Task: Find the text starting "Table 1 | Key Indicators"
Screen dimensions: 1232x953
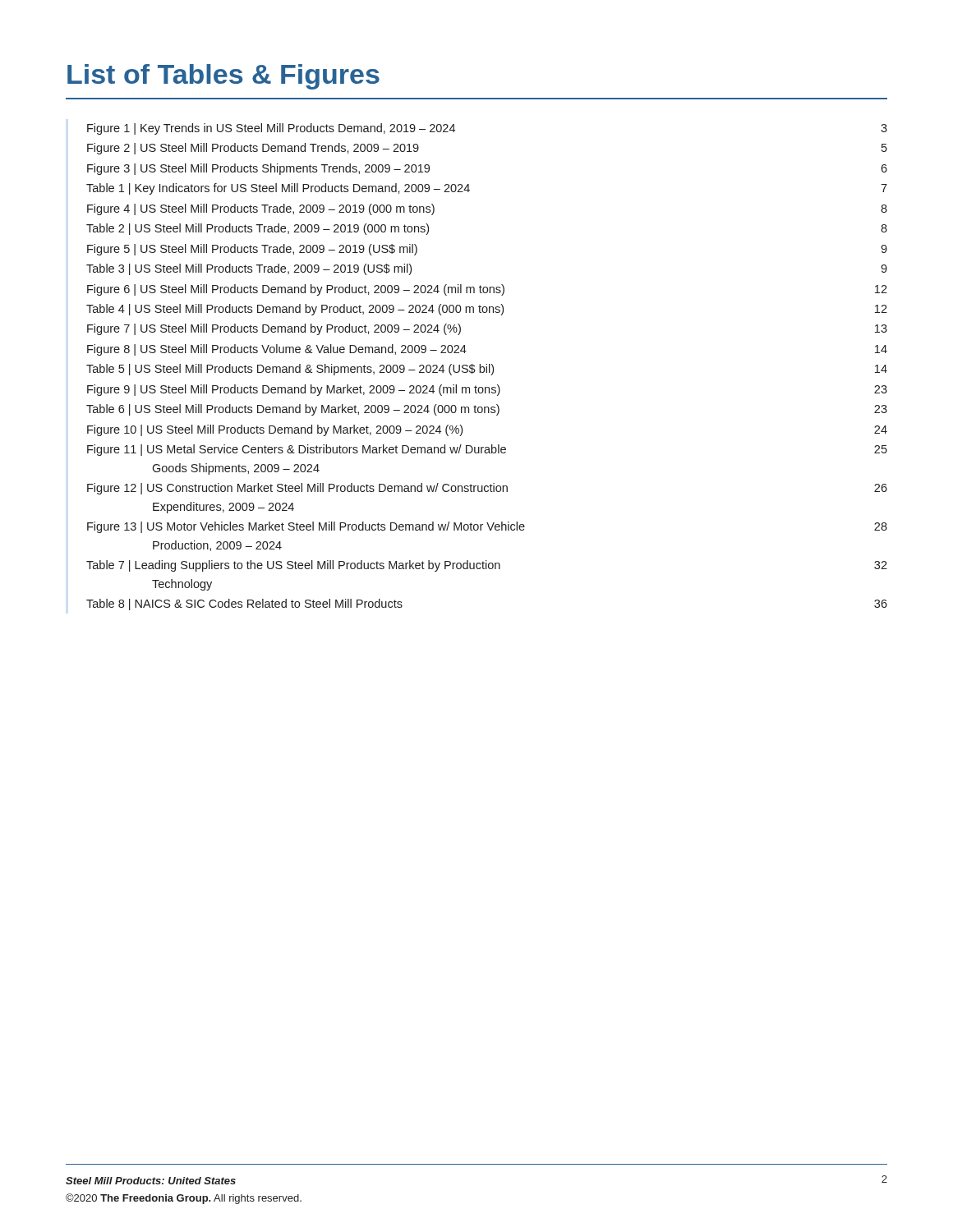Action: (x=276, y=188)
